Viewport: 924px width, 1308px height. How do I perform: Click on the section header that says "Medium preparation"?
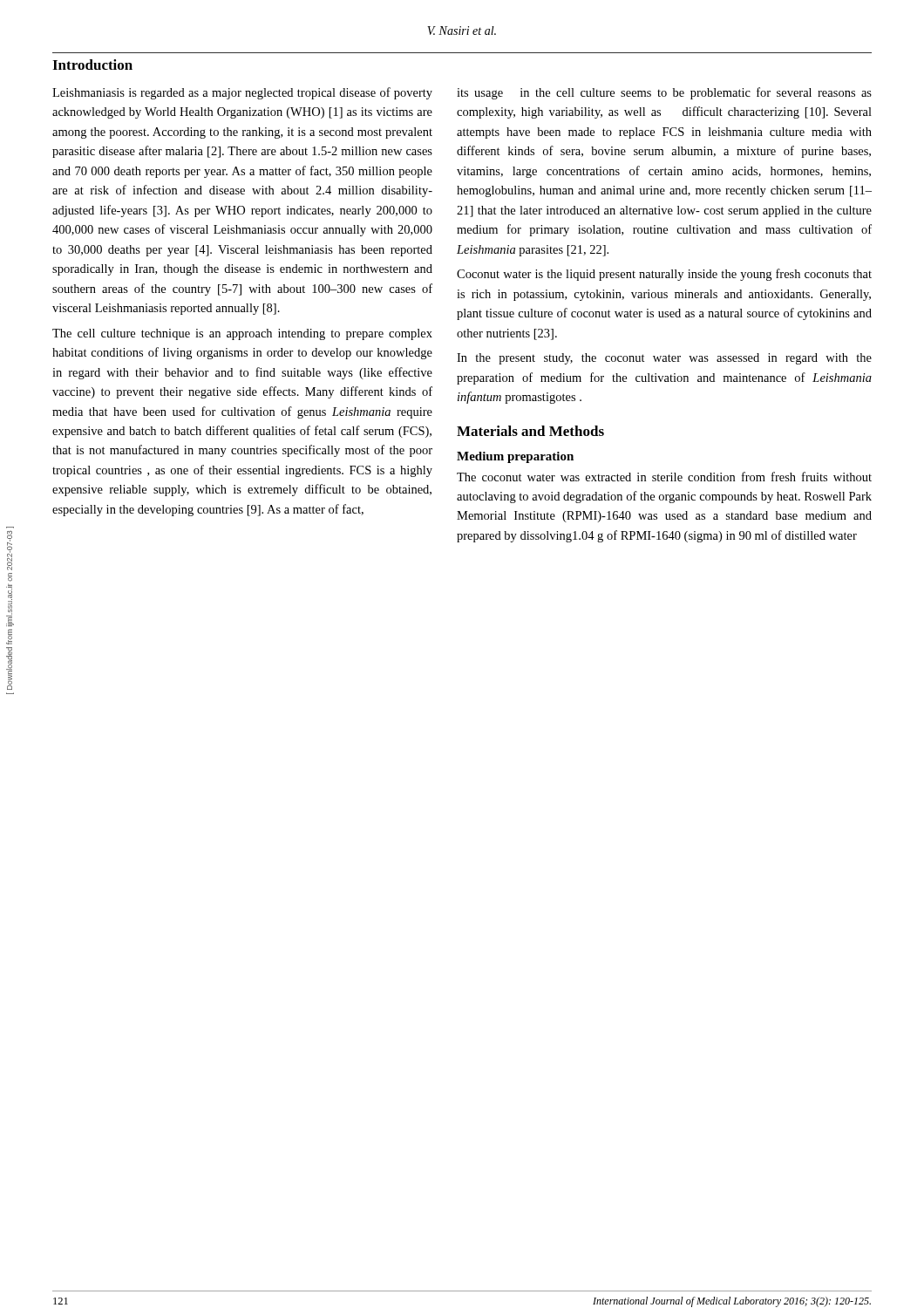[515, 457]
